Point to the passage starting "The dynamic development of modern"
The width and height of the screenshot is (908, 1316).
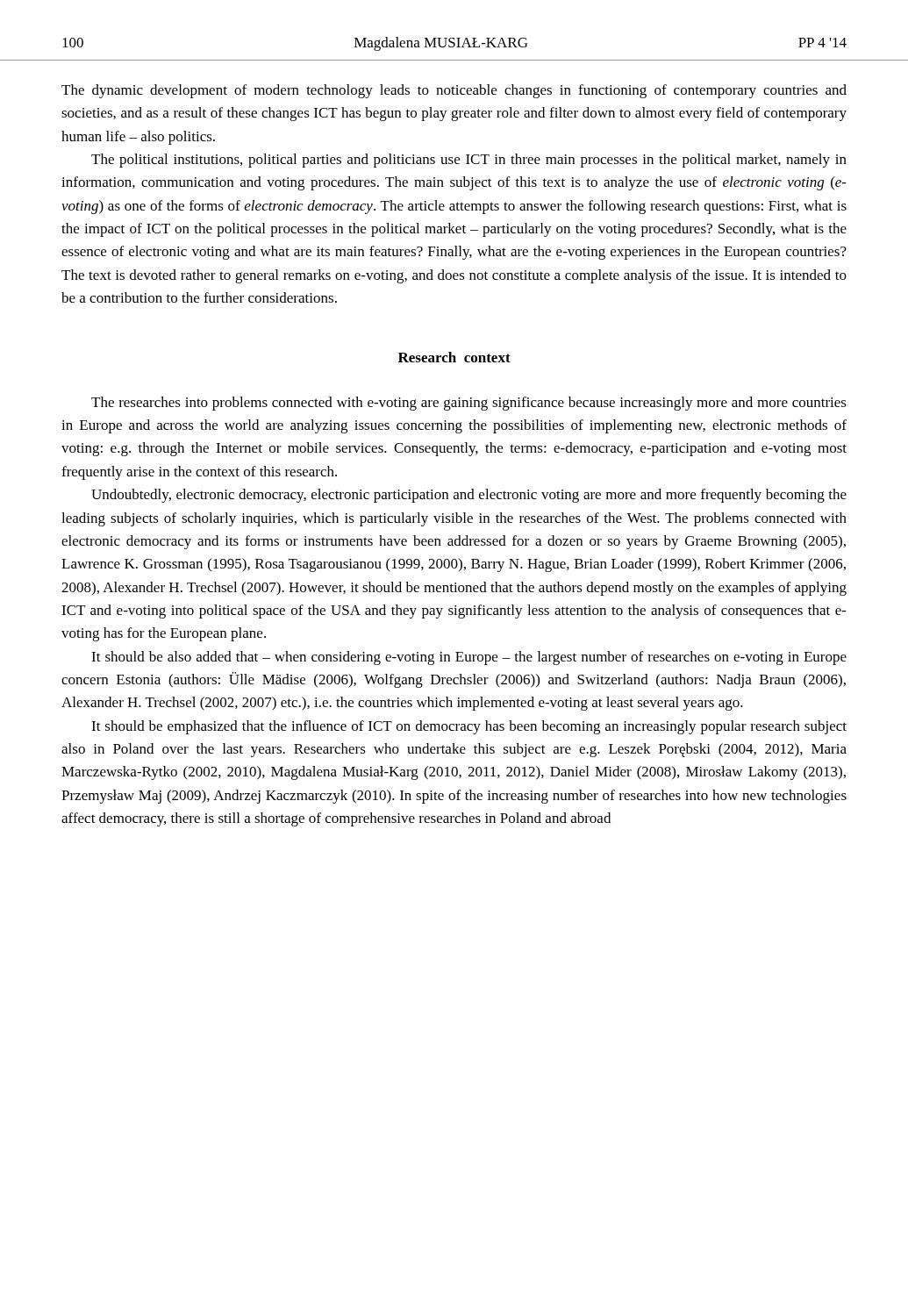454,114
